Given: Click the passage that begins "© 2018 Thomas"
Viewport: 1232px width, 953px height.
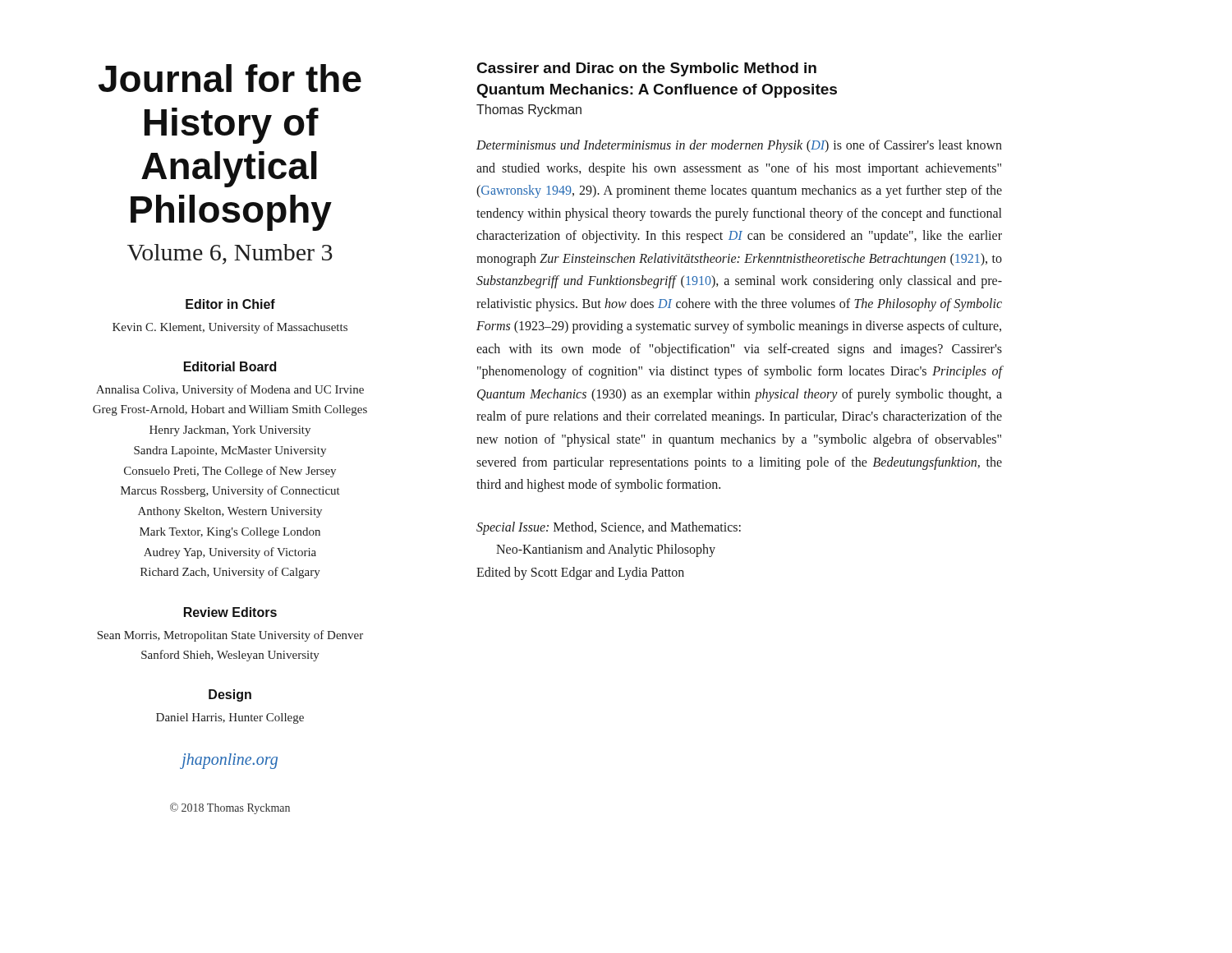Looking at the screenshot, I should click(x=230, y=808).
